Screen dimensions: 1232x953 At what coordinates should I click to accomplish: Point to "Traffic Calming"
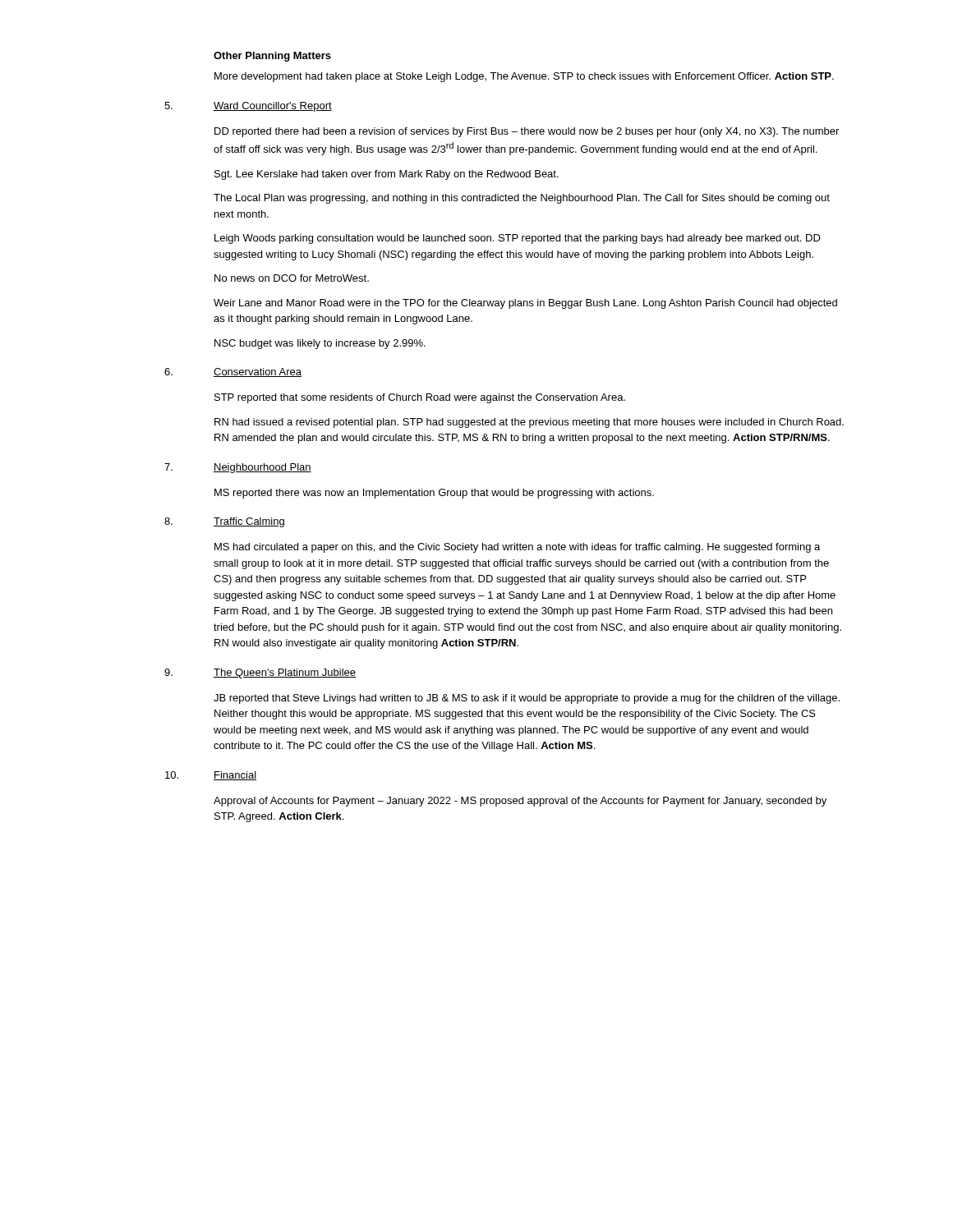pyautogui.click(x=249, y=521)
